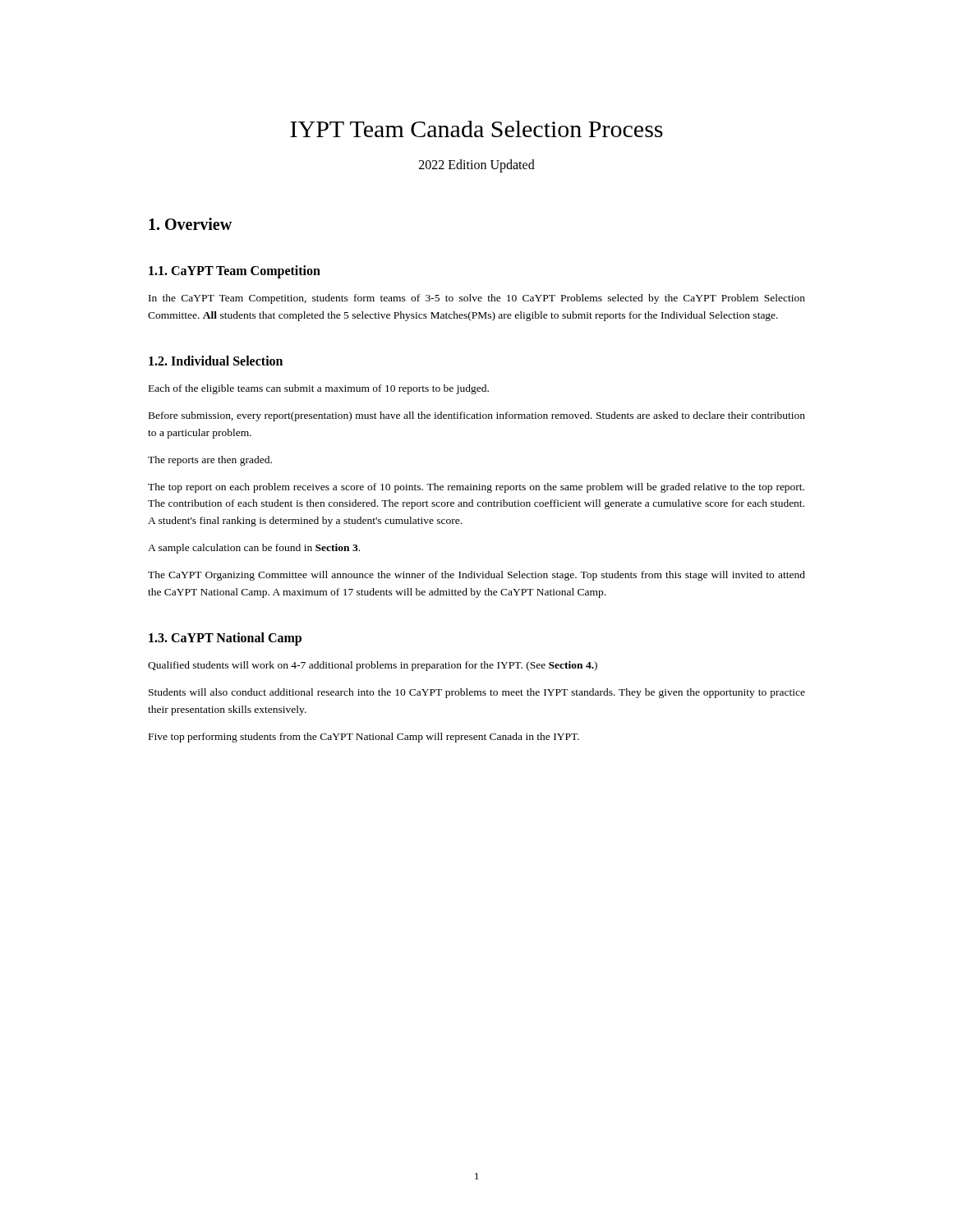
Task: Point to the block starting "2022 Edition Updated"
Action: coord(476,165)
